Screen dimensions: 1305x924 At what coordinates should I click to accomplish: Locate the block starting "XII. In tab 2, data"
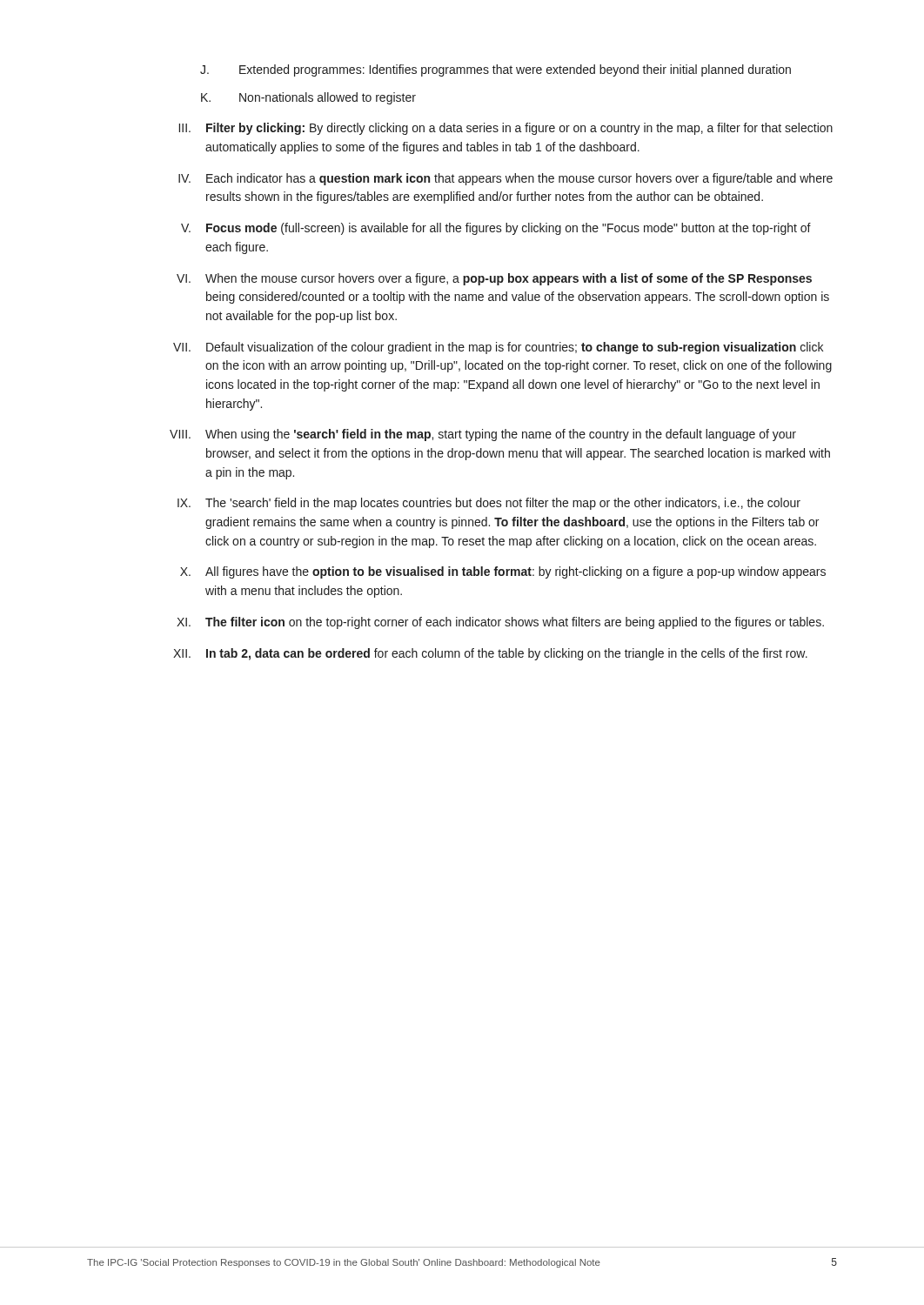(x=488, y=654)
